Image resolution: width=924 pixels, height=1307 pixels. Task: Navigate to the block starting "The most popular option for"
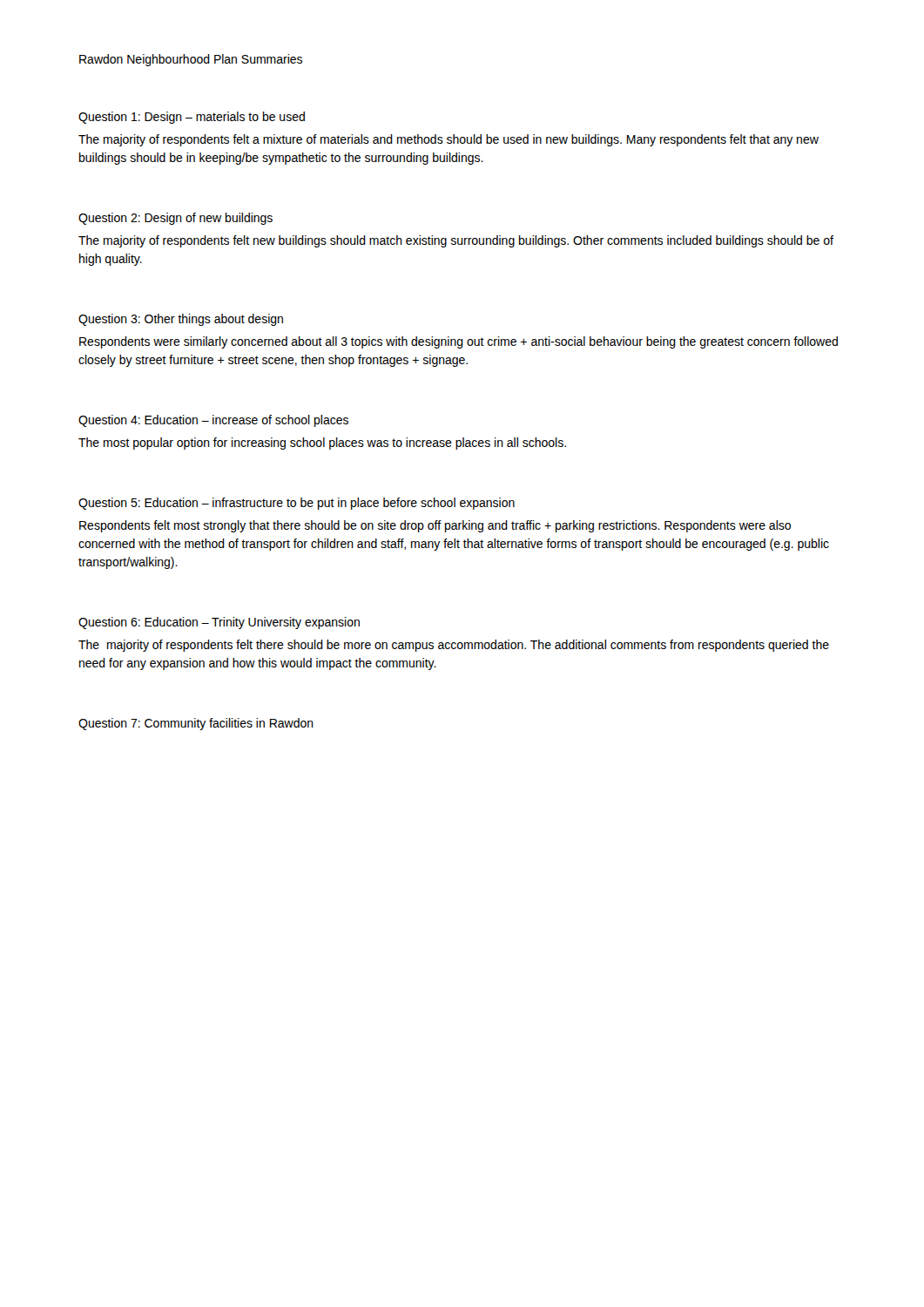(x=323, y=443)
